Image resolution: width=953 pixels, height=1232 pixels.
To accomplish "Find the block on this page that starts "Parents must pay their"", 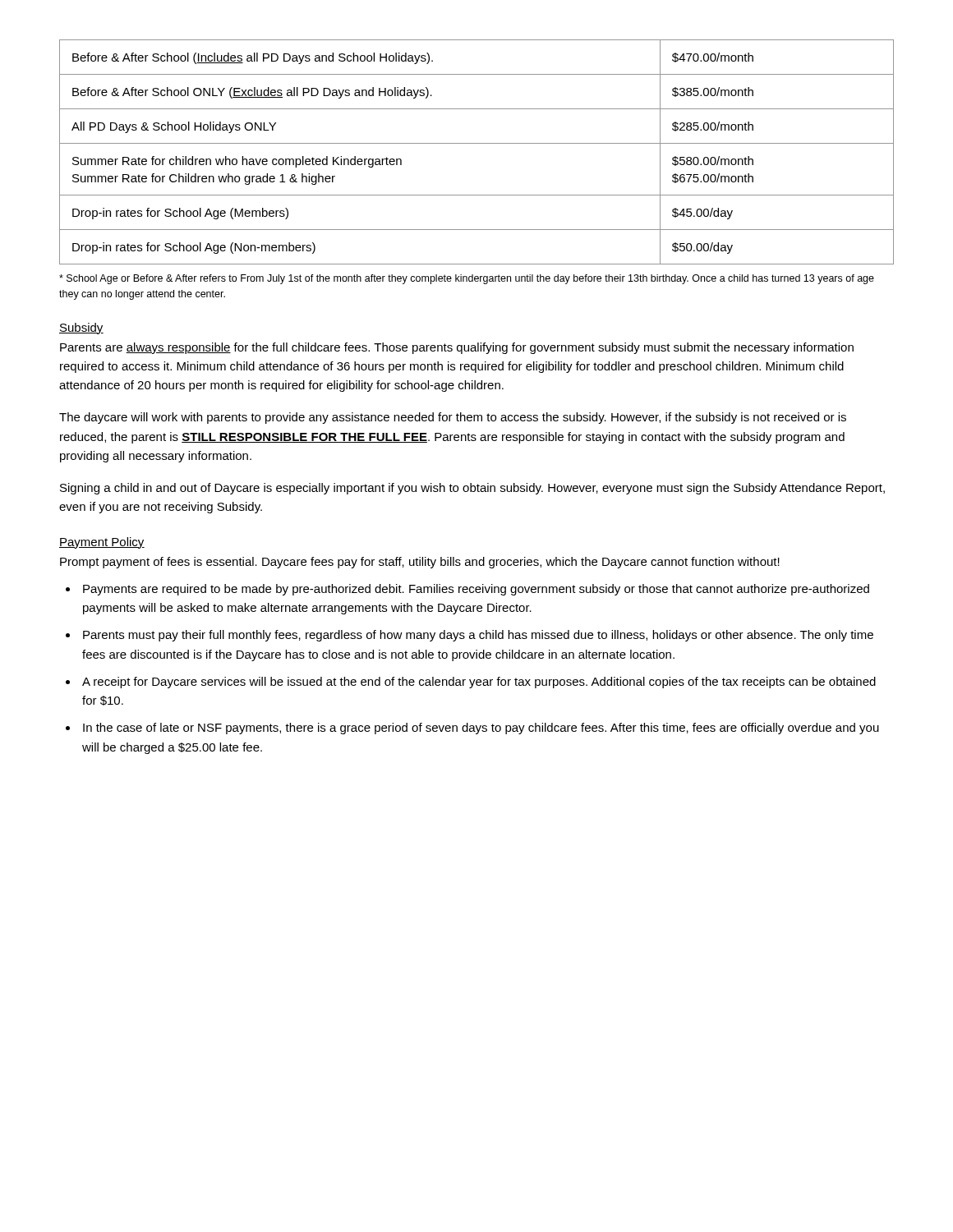I will click(486, 644).
